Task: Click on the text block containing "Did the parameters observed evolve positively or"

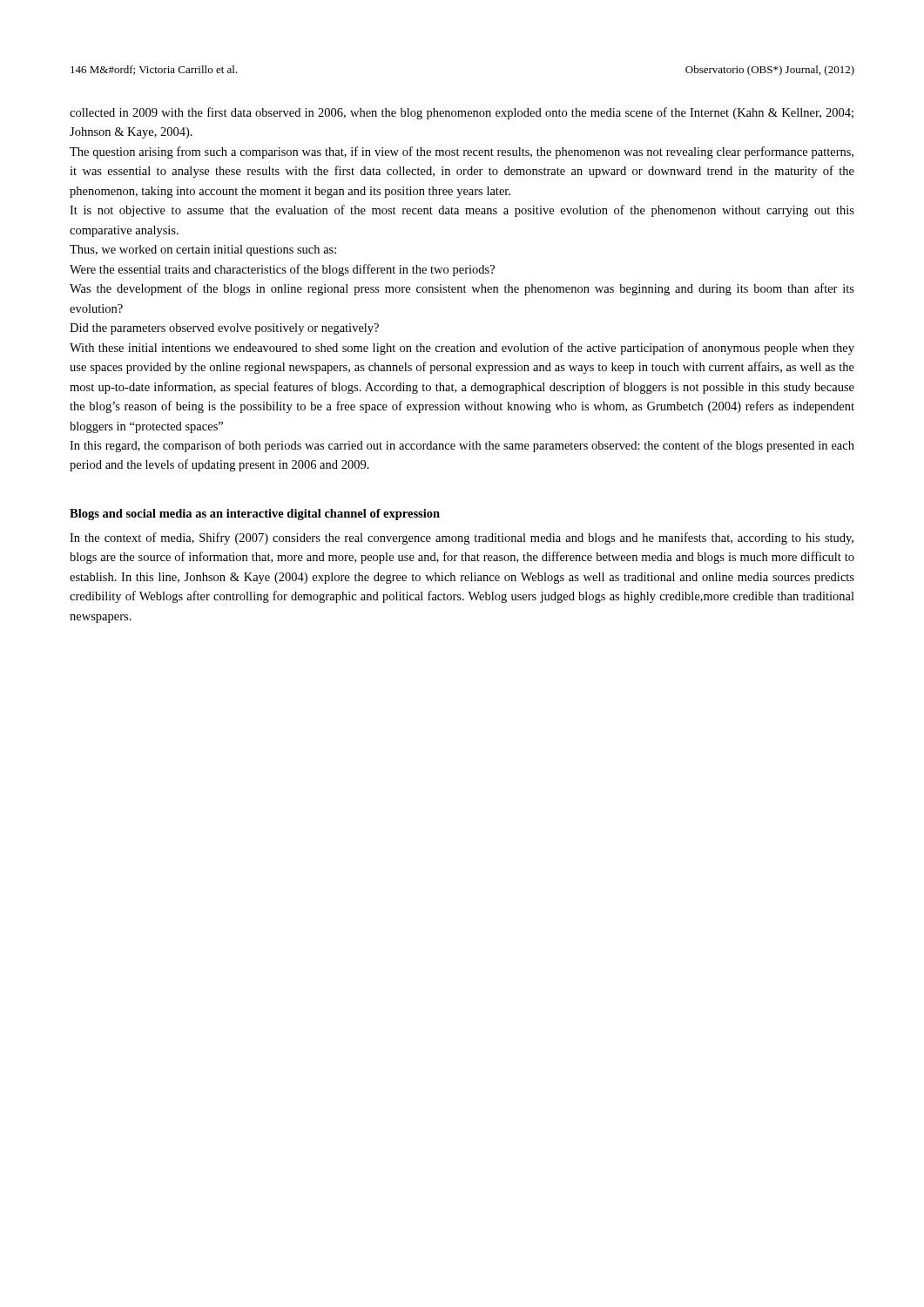Action: pyautogui.click(x=224, y=329)
